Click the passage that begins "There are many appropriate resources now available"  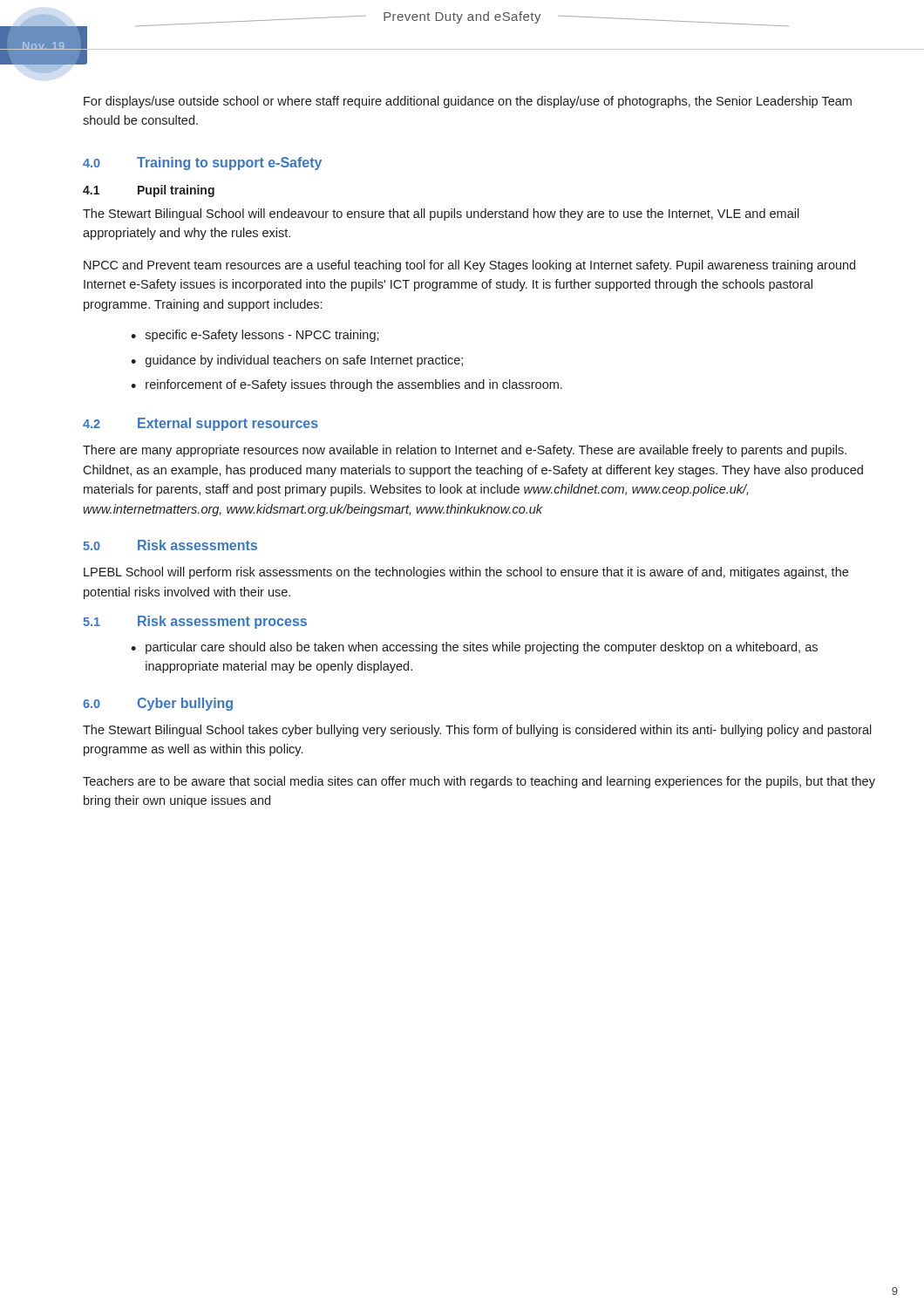(x=473, y=480)
